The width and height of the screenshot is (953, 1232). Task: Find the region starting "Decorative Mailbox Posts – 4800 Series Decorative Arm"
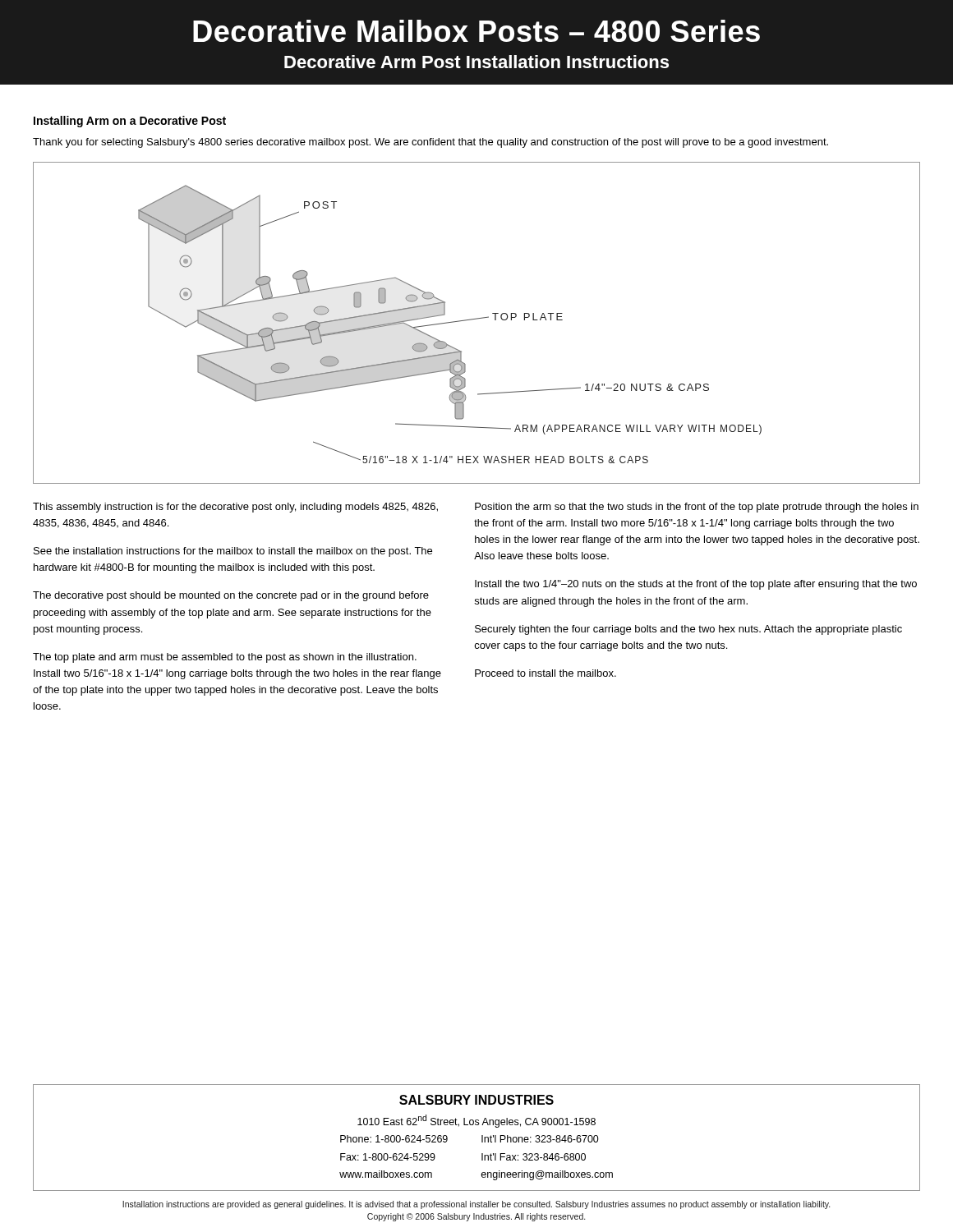[476, 44]
